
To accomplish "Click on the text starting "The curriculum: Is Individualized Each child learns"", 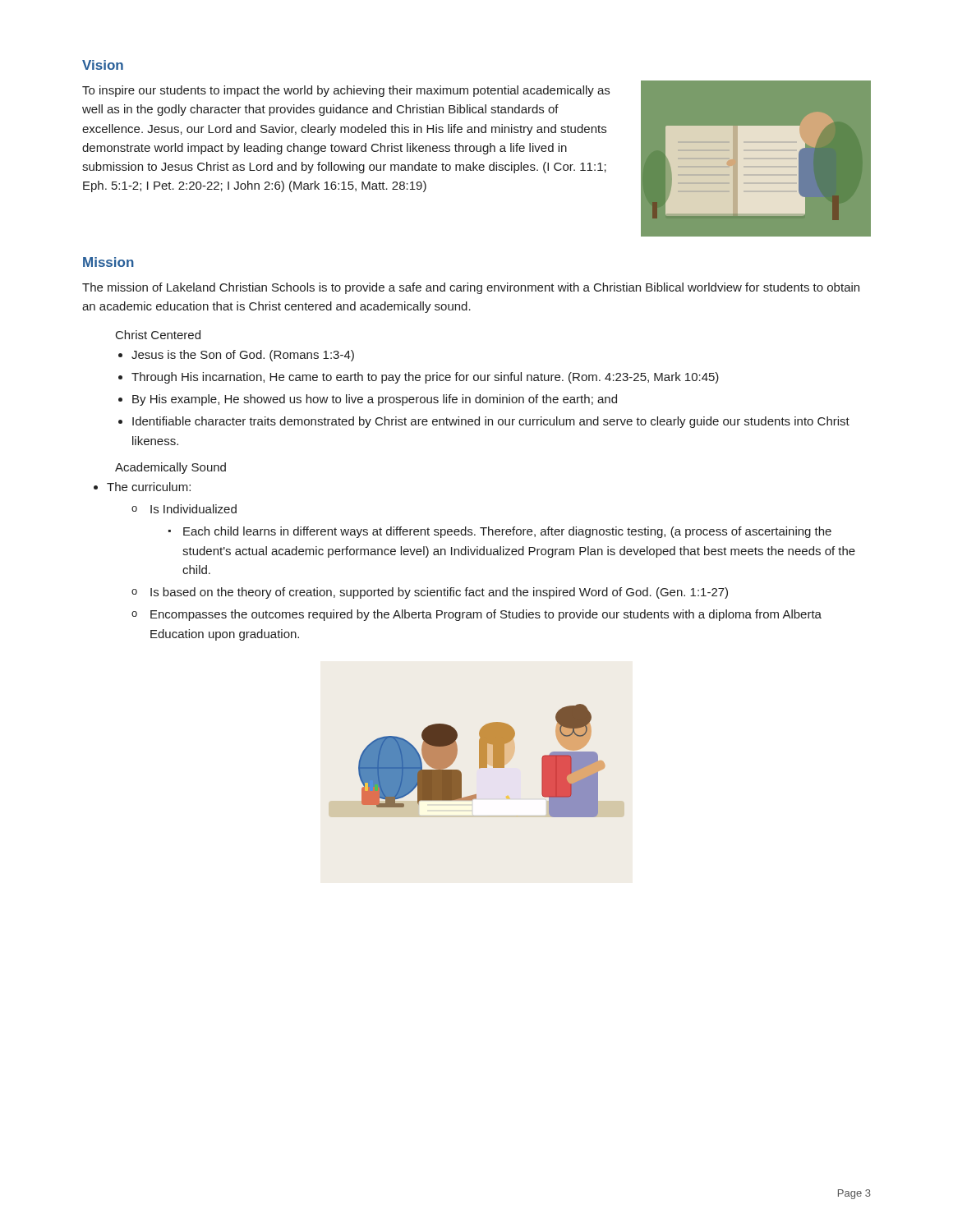I will pos(489,561).
